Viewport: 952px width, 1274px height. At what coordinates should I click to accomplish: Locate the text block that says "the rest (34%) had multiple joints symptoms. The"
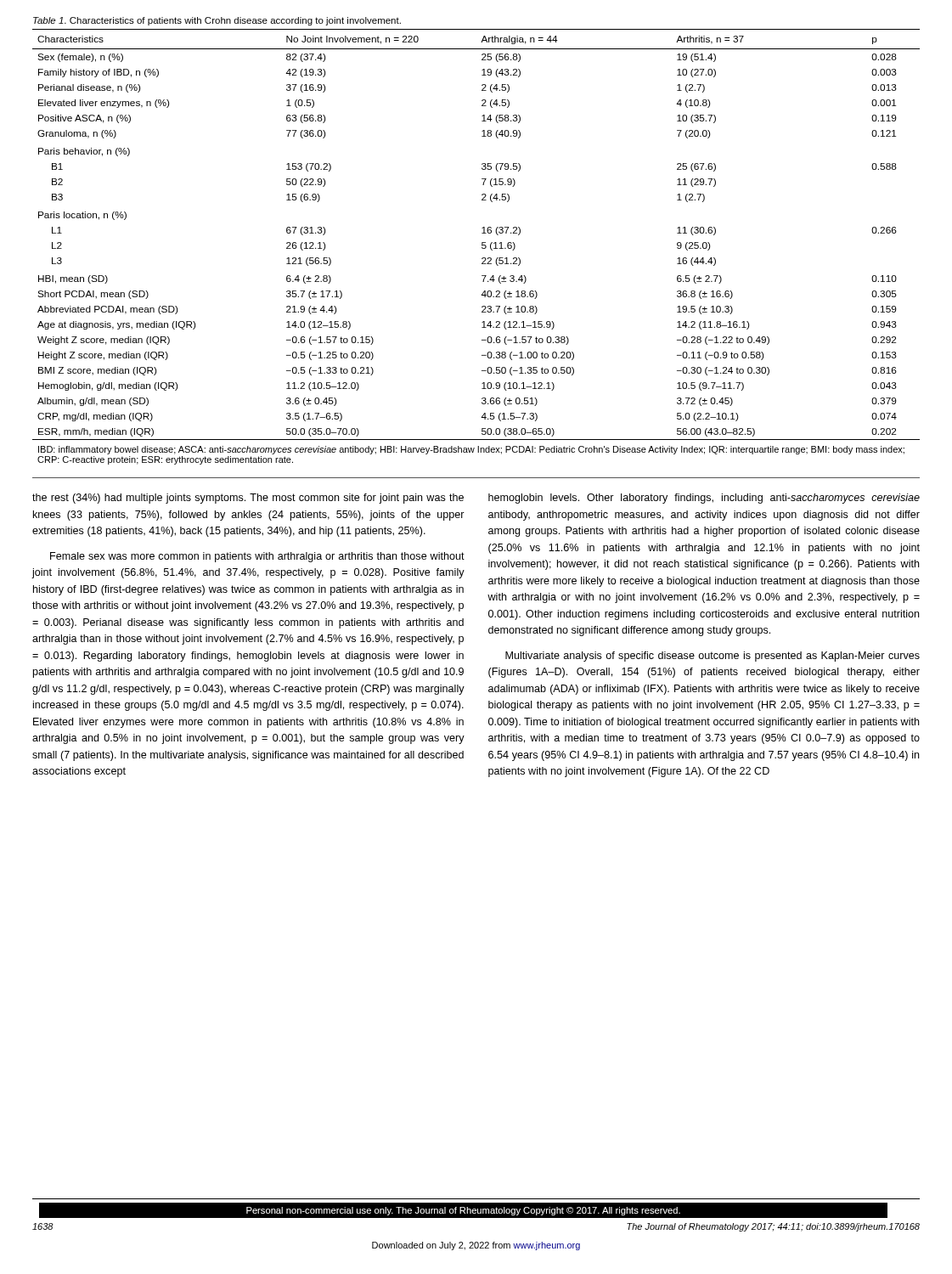(248, 635)
